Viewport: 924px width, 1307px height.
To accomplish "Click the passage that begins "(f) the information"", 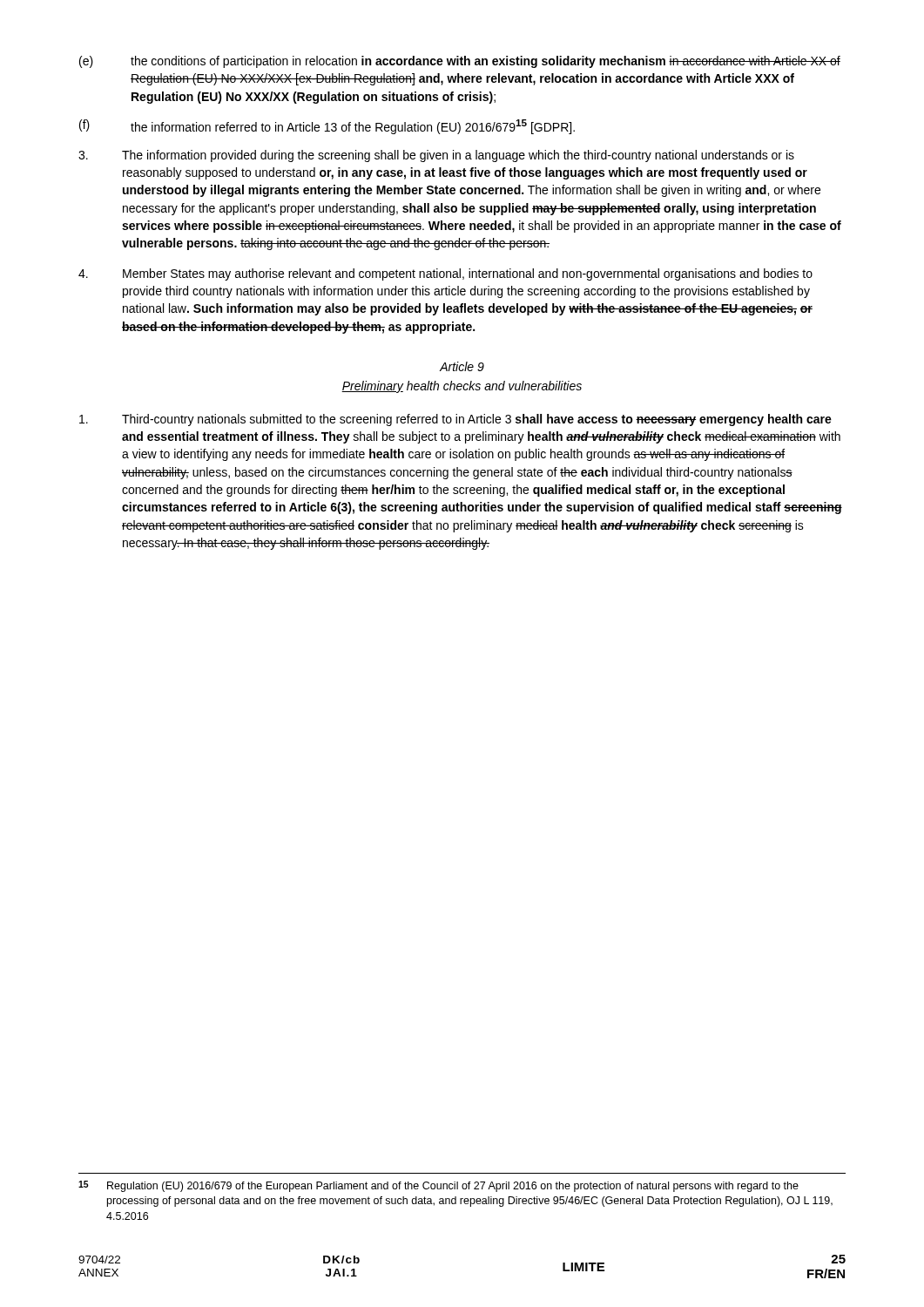I will coord(462,126).
